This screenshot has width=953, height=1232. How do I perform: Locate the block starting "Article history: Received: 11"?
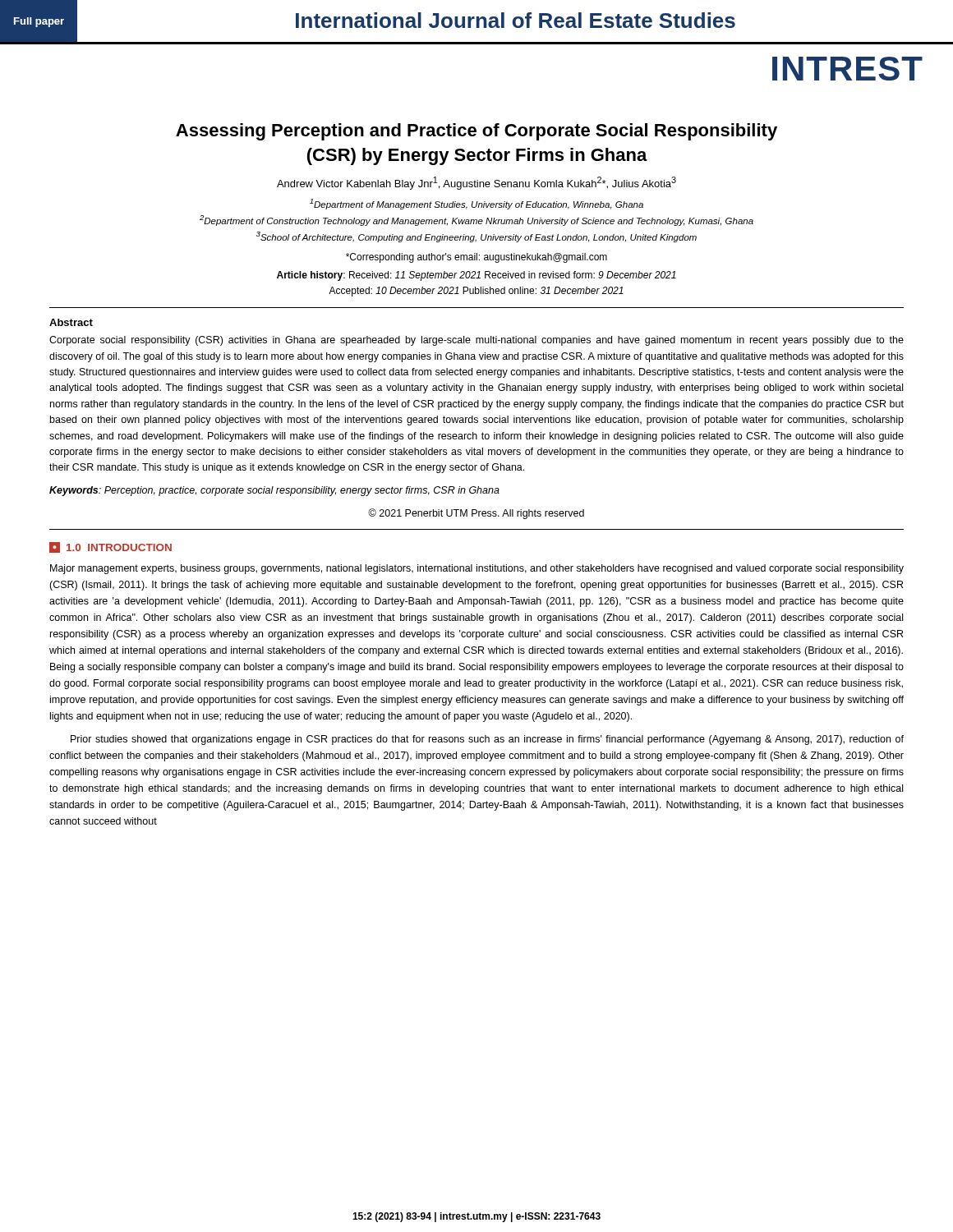coord(476,283)
